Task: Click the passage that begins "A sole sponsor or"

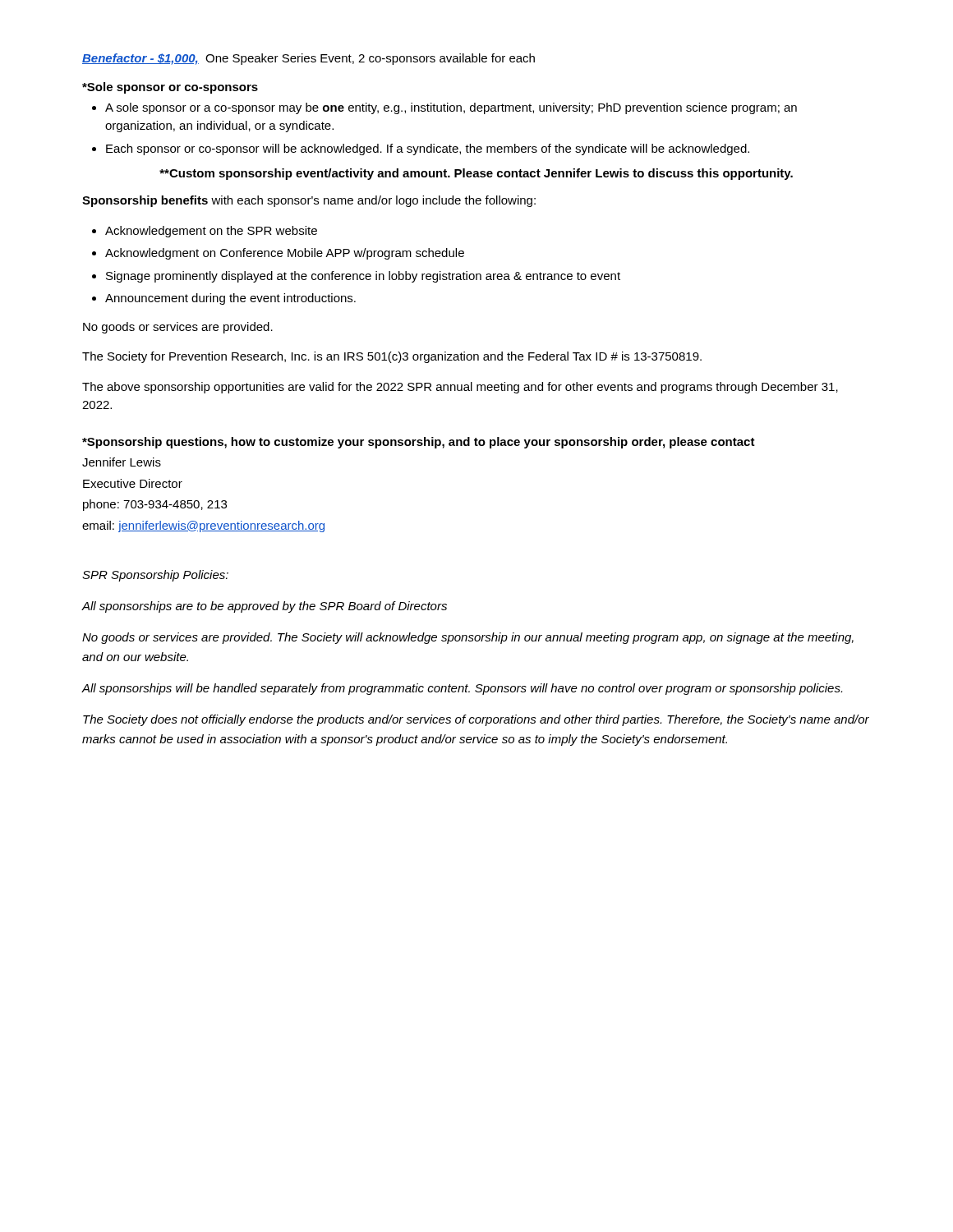Action: 444,108
